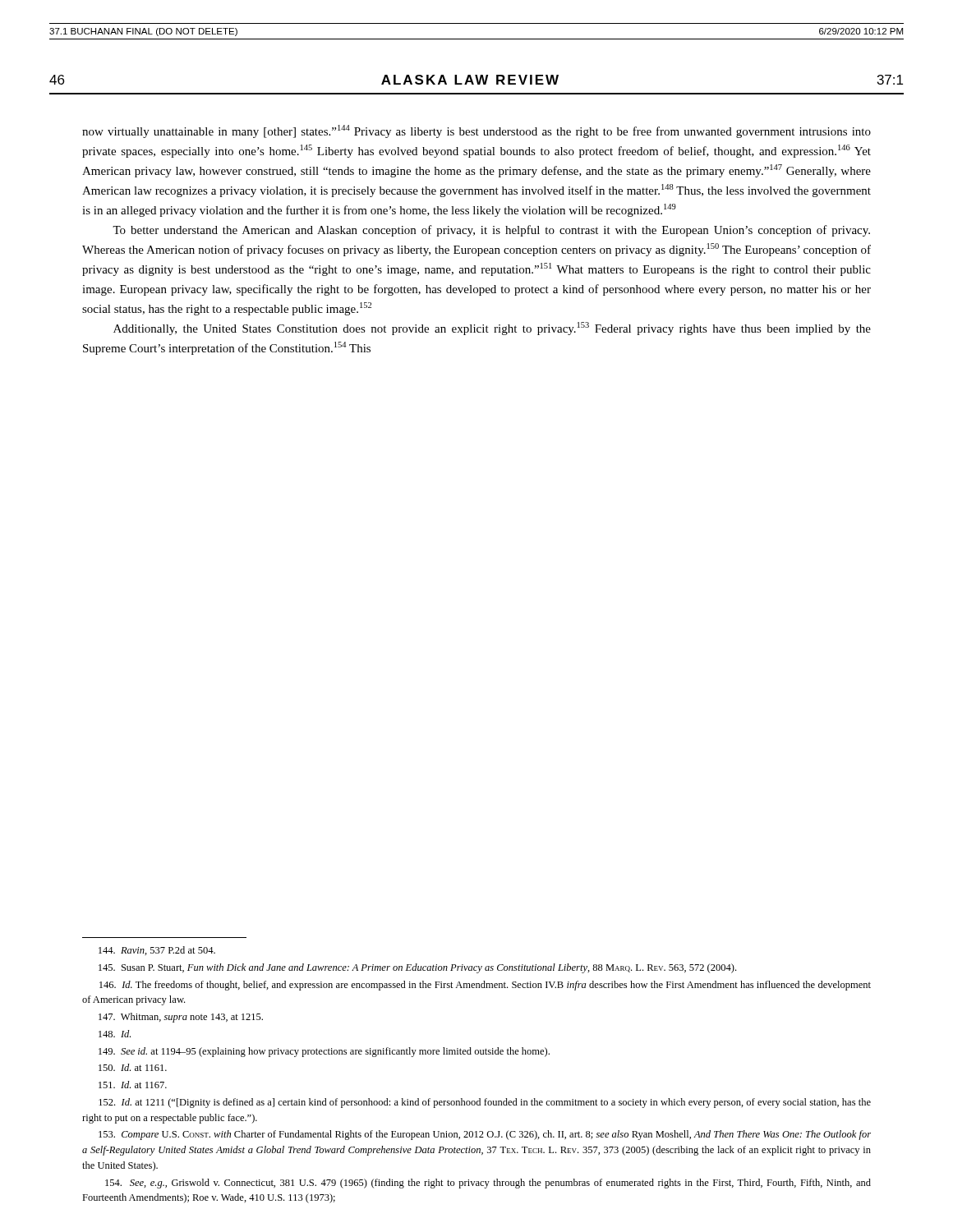
Task: Find the text block starting "See id. at 1194–95 (explaining how privacy"
Action: (316, 1051)
